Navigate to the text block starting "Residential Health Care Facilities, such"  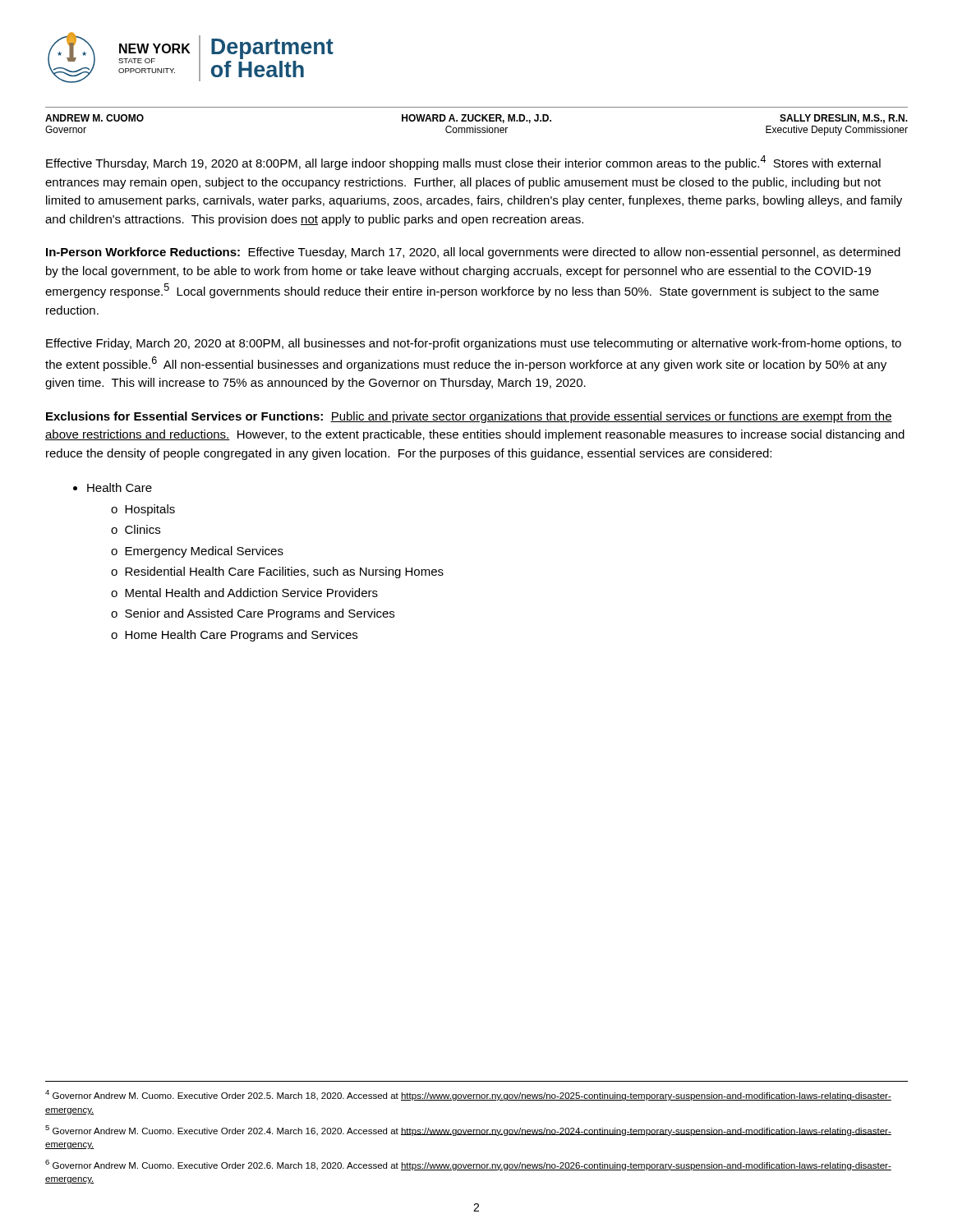click(284, 571)
